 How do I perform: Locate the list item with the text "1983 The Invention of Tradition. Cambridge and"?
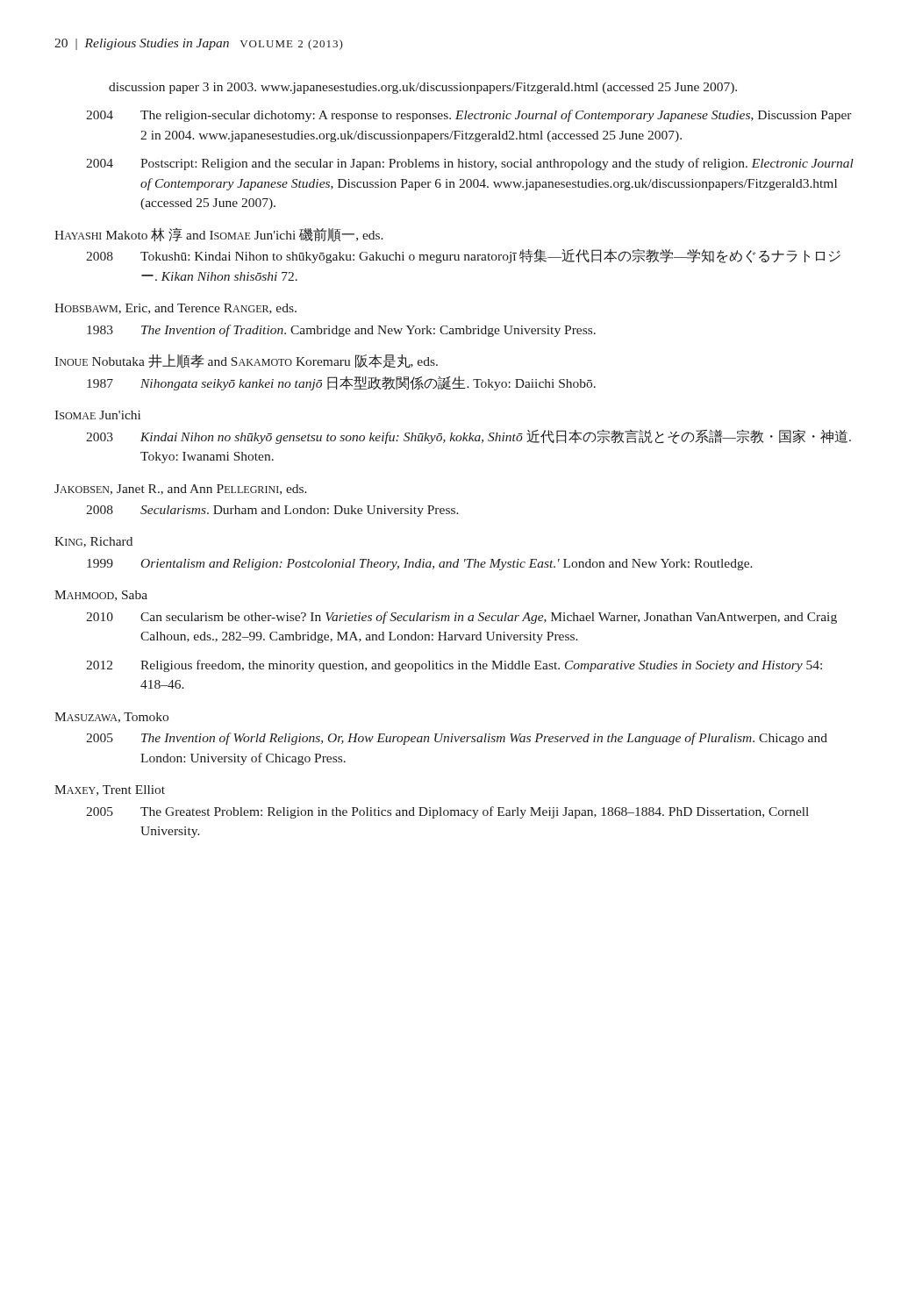point(470,330)
